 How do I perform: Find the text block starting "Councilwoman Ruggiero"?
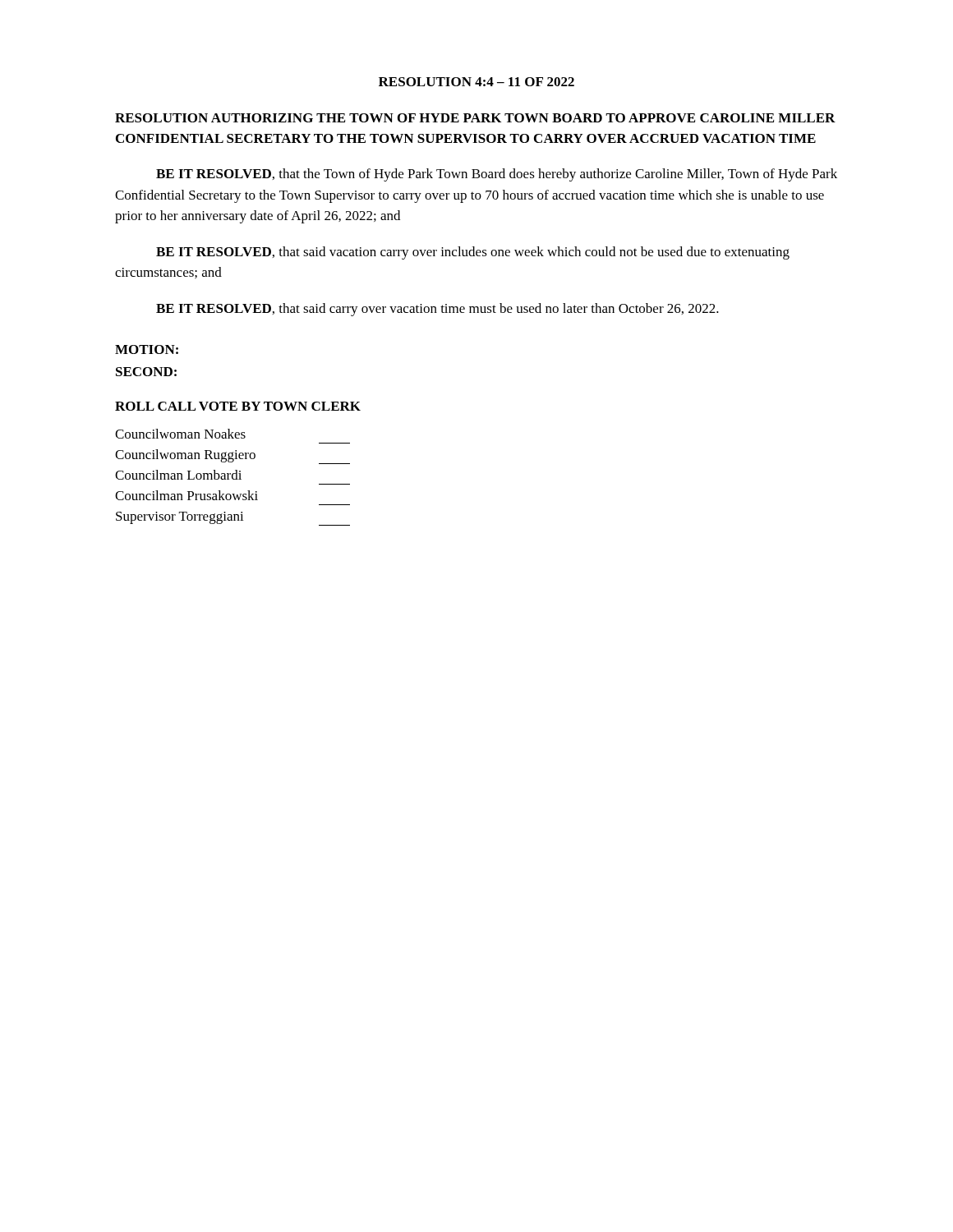pos(232,455)
